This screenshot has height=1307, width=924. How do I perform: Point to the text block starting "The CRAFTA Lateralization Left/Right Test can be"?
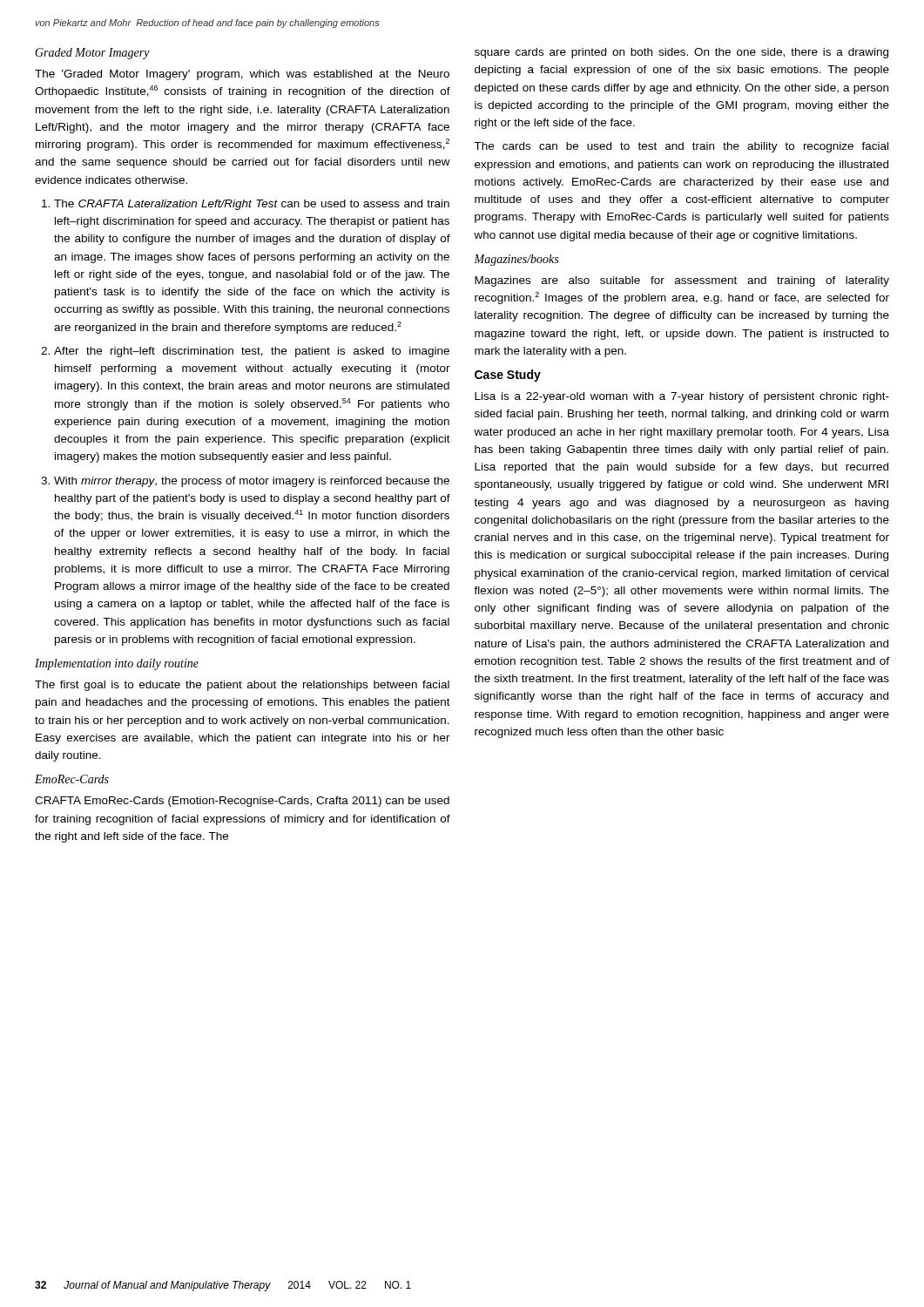coord(242,266)
